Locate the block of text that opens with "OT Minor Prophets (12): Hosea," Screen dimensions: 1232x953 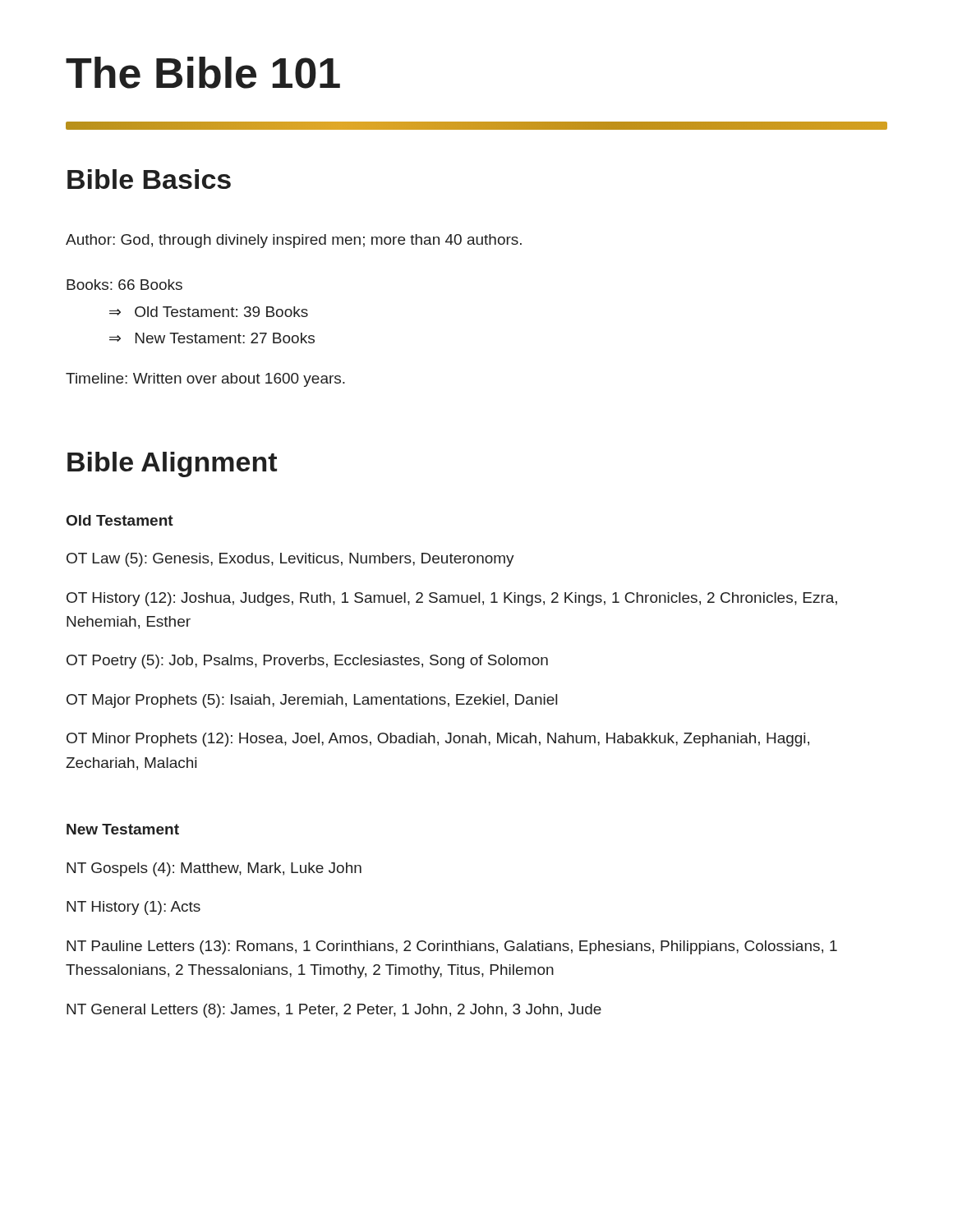click(x=438, y=750)
